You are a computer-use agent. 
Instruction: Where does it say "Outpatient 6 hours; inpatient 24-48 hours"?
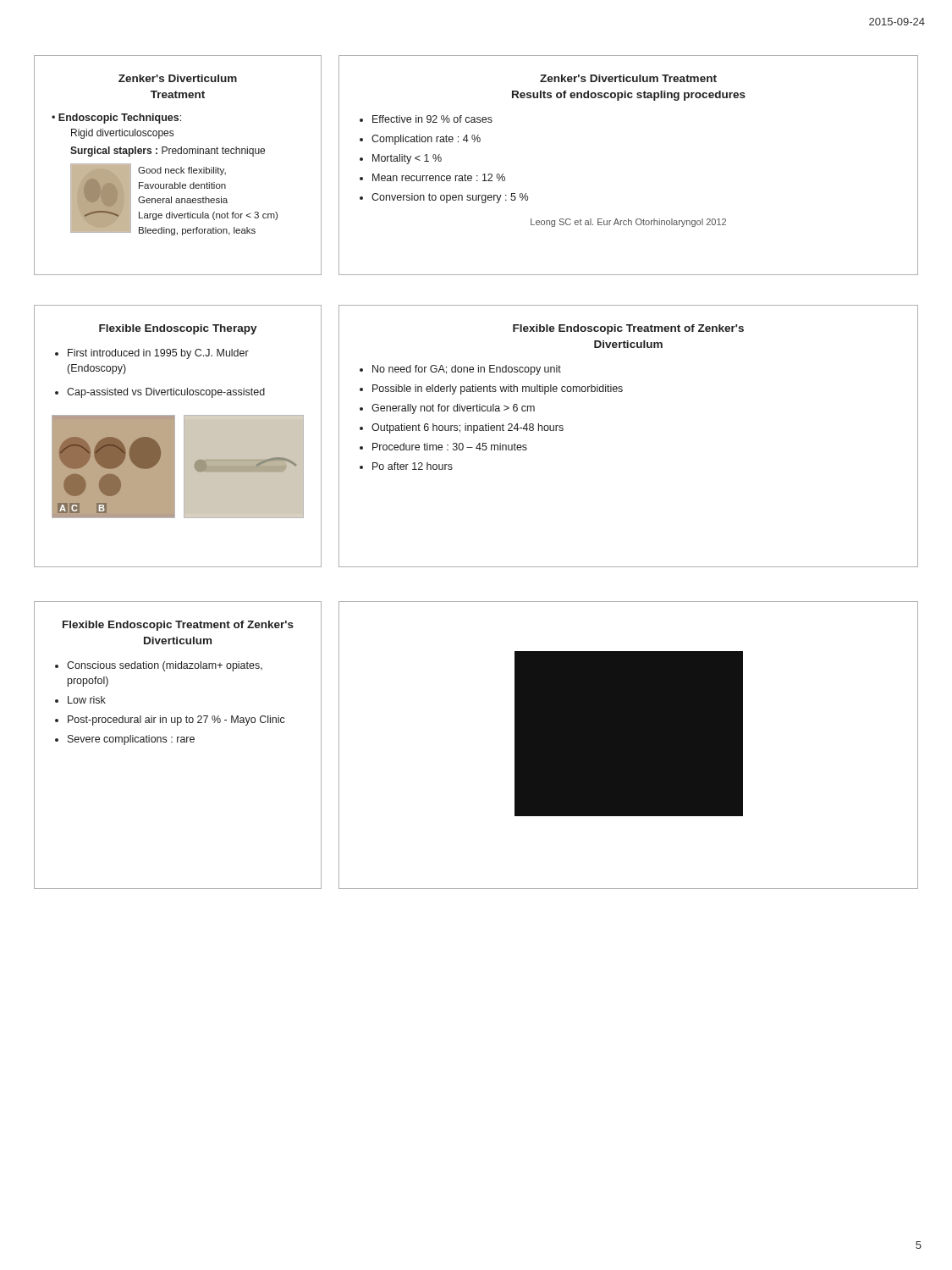point(468,428)
